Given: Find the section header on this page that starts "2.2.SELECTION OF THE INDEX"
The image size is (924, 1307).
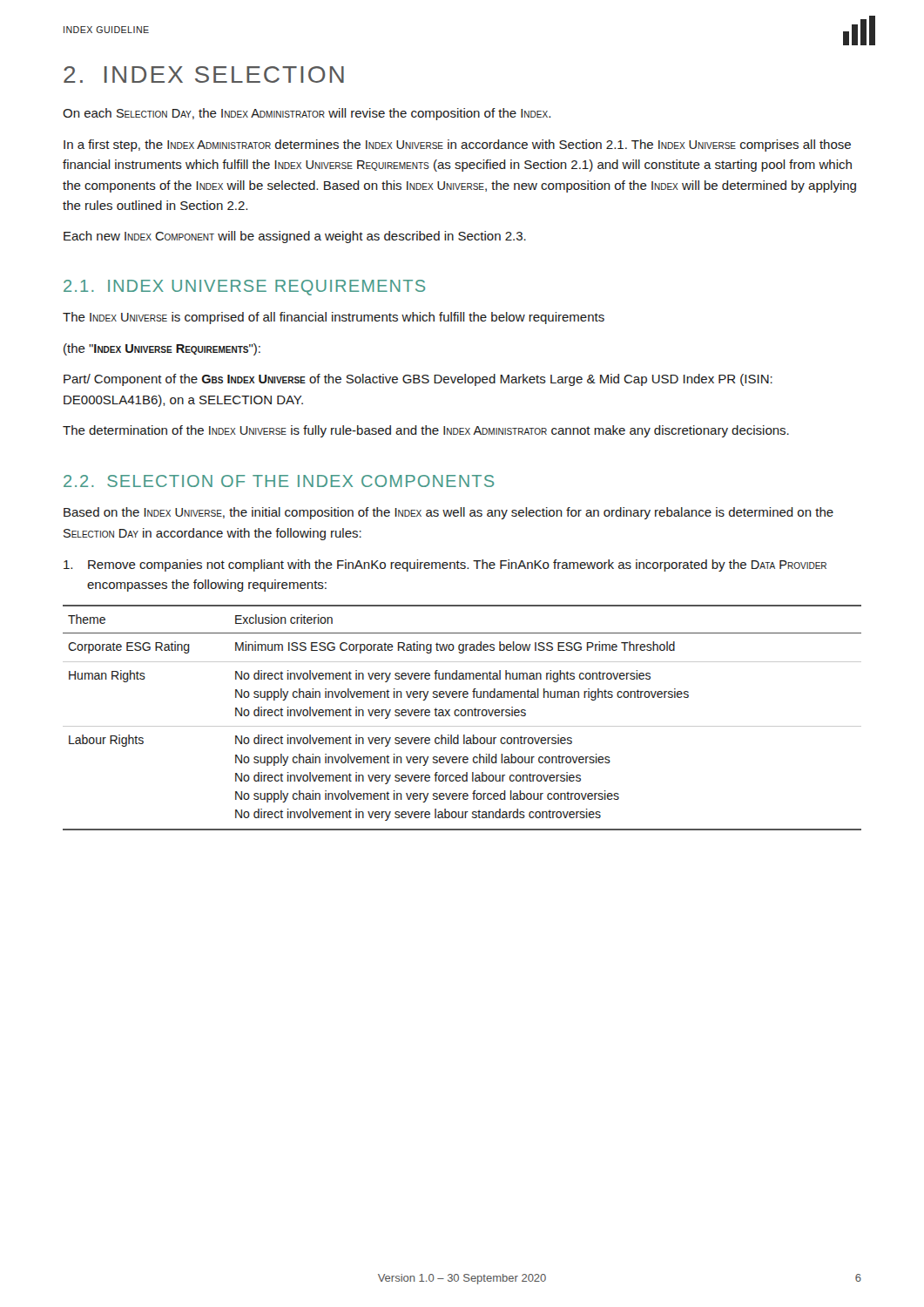Looking at the screenshot, I should [279, 481].
